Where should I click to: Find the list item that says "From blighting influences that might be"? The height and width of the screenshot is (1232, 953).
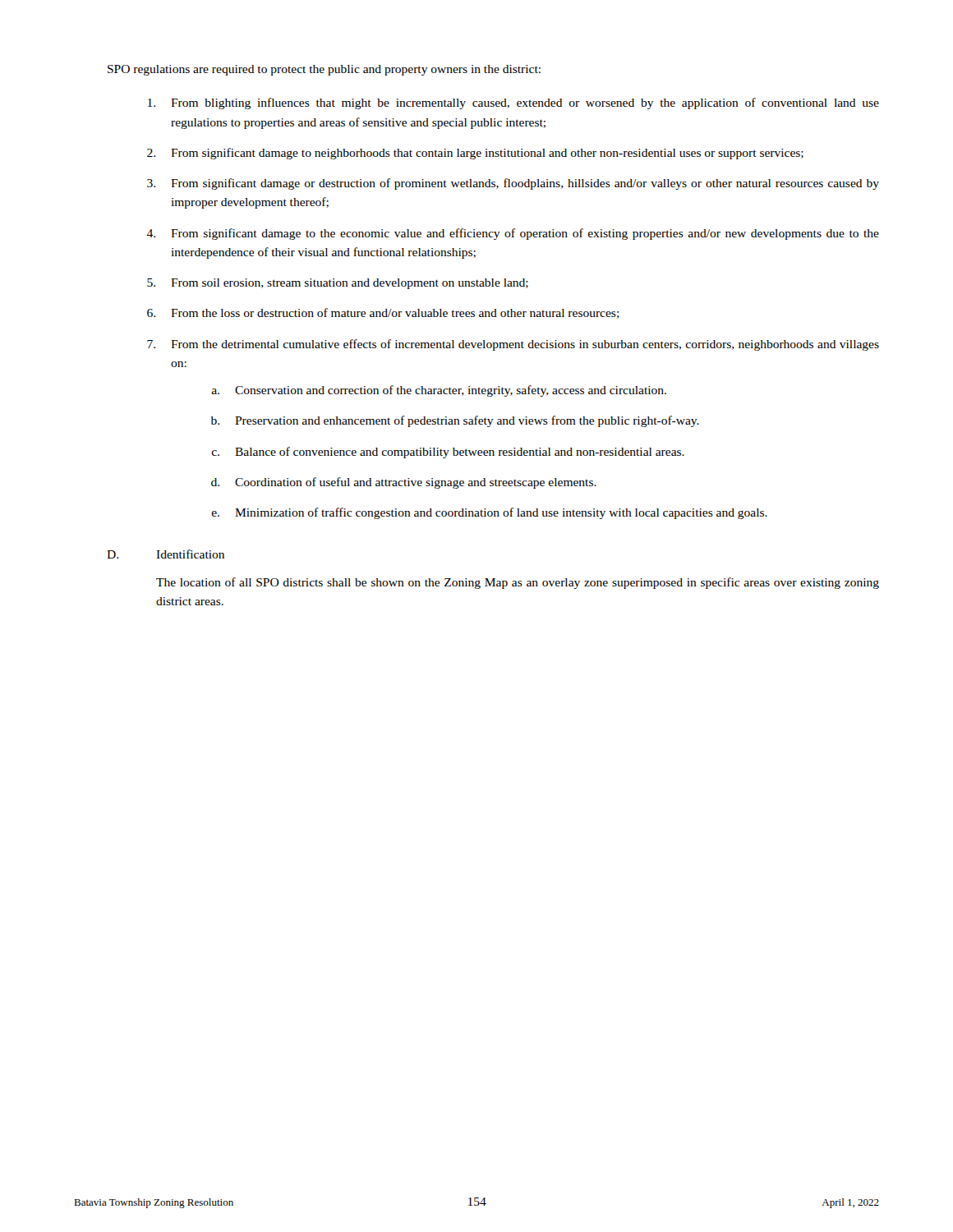click(x=493, y=112)
